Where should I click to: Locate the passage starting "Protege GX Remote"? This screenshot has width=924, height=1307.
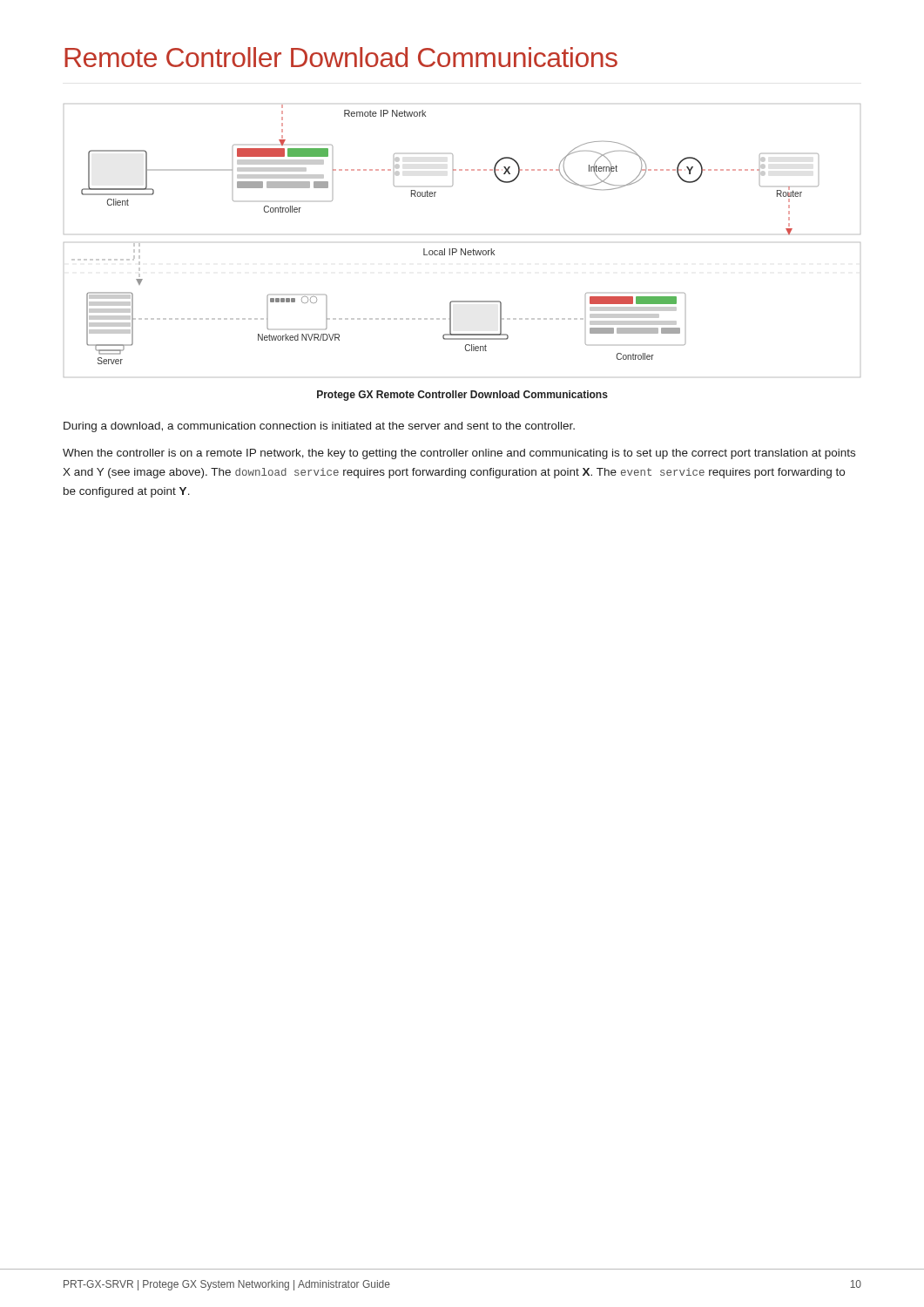click(x=462, y=395)
